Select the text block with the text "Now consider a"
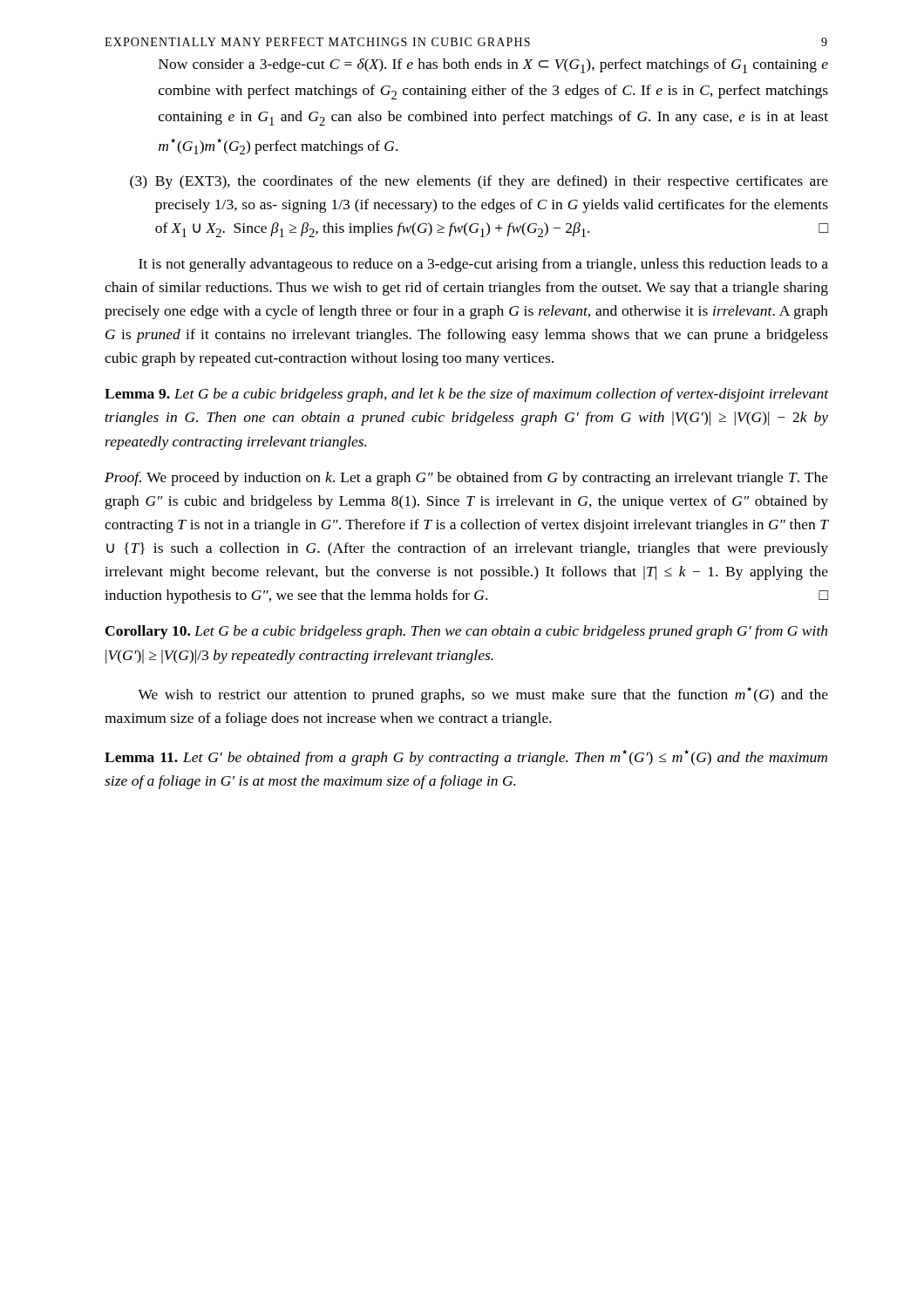The width and height of the screenshot is (924, 1308). tap(493, 106)
